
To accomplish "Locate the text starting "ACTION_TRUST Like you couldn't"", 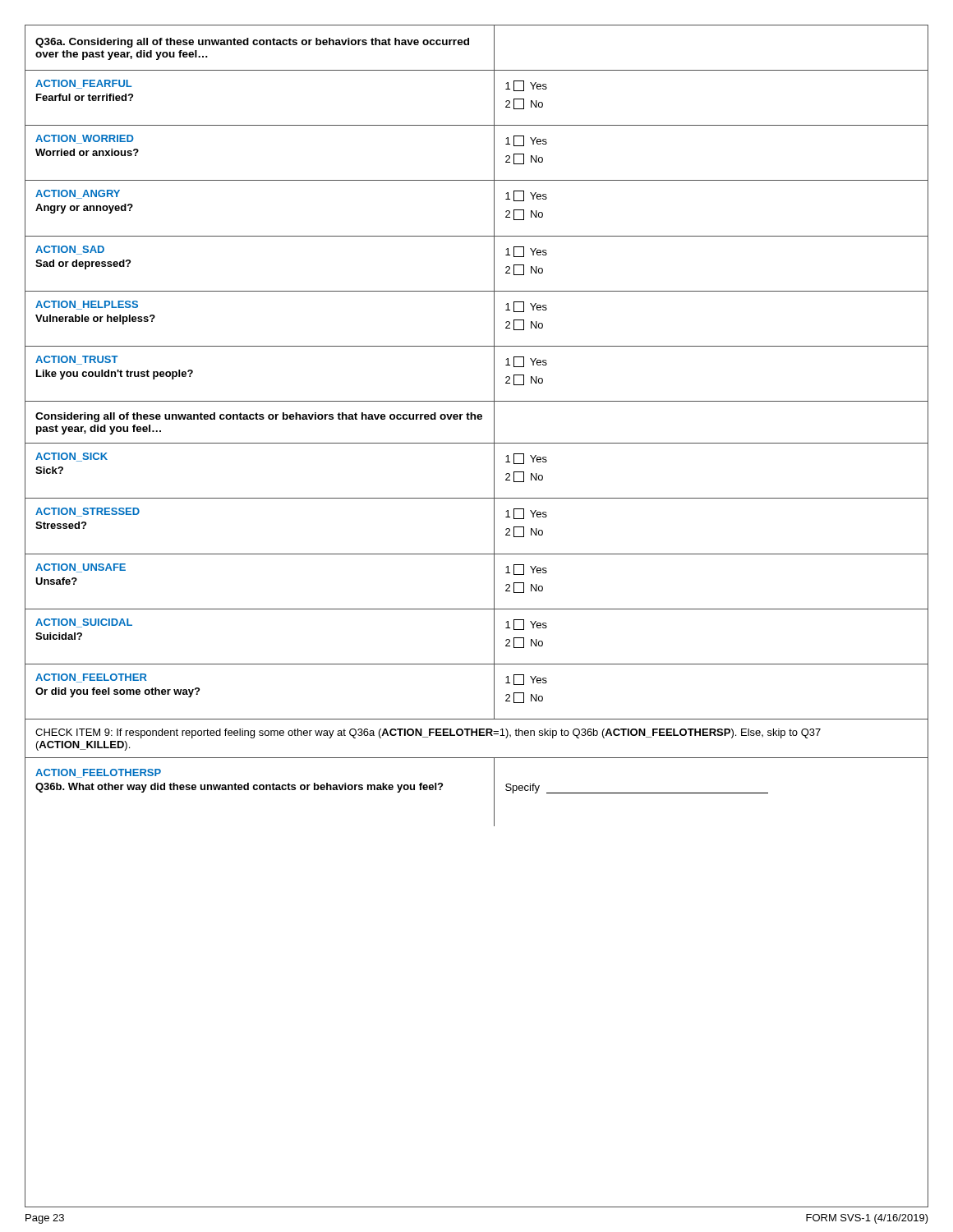I will (77, 360).
